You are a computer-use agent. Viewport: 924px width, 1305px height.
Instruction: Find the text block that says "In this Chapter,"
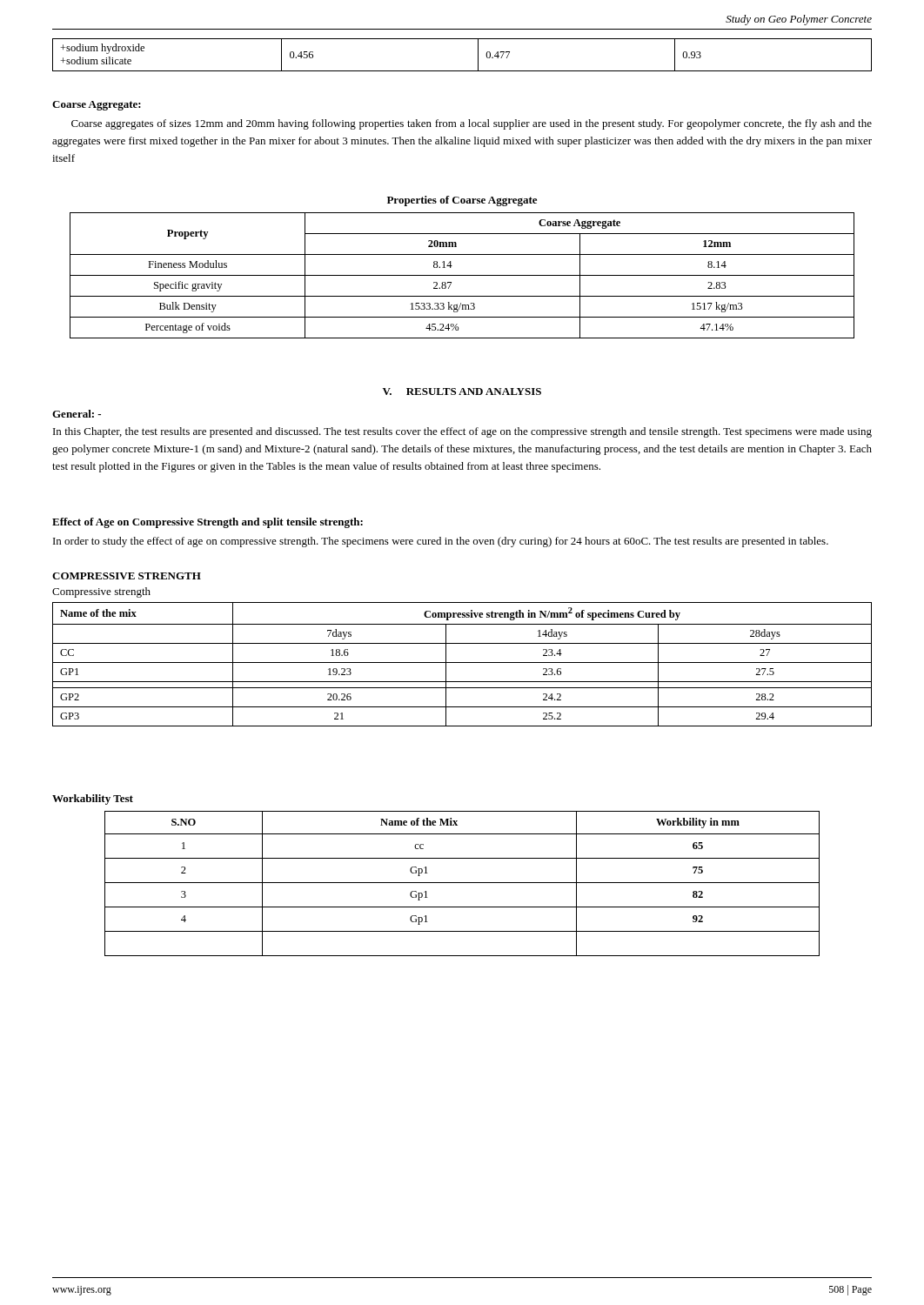[462, 449]
